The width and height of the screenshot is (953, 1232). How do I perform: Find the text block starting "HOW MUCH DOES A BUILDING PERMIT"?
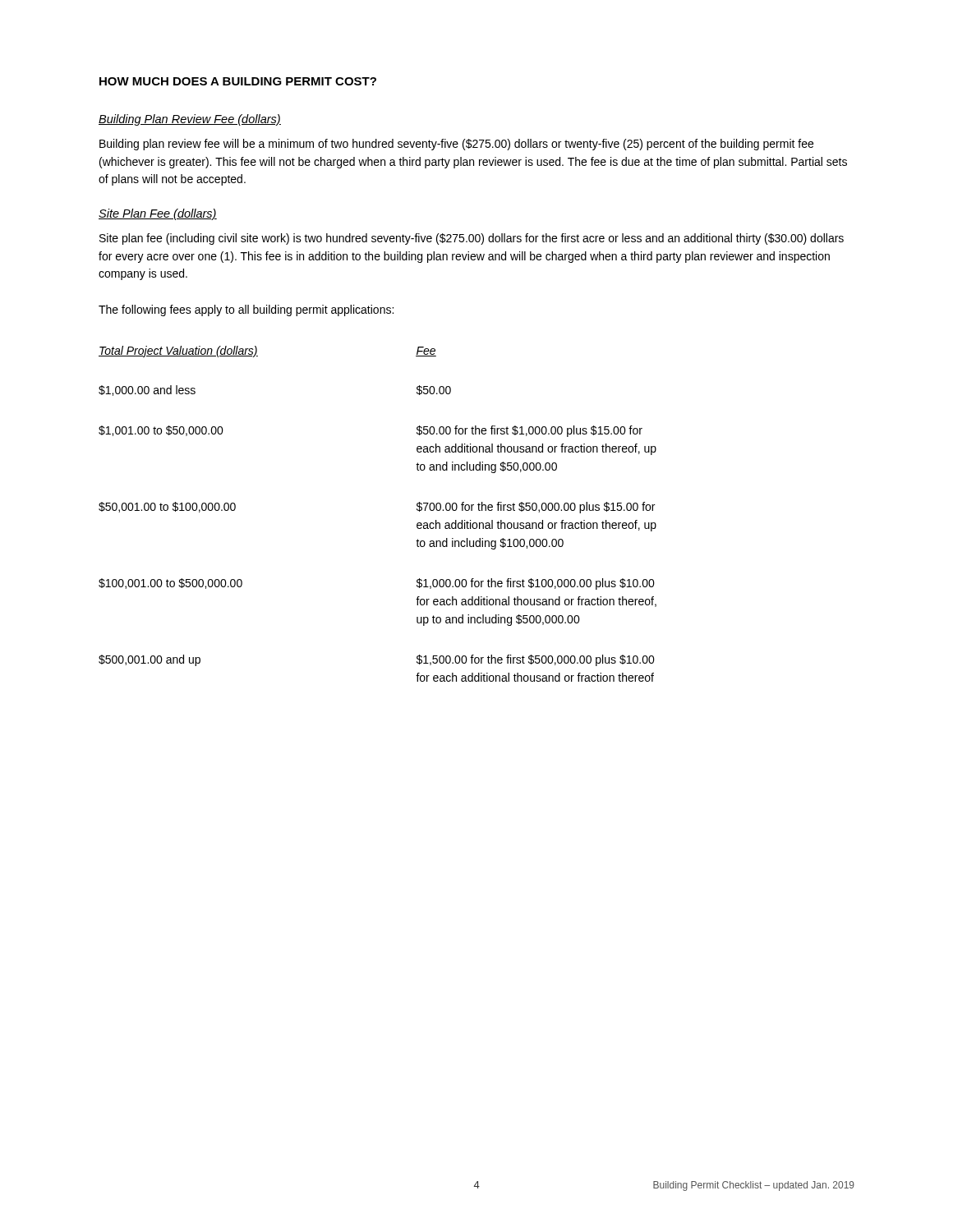click(x=238, y=81)
